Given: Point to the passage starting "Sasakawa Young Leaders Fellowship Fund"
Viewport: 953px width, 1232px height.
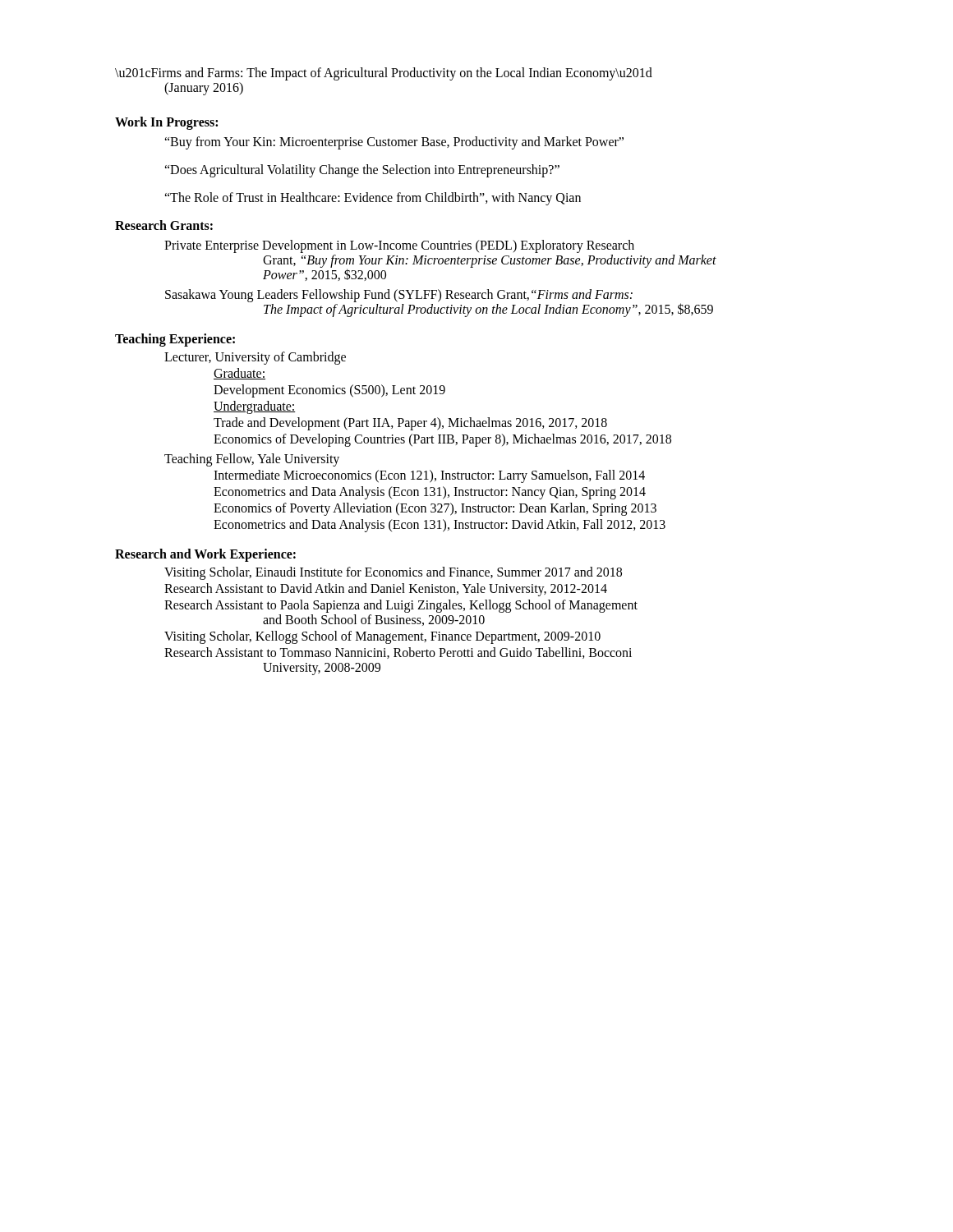Looking at the screenshot, I should (501, 302).
